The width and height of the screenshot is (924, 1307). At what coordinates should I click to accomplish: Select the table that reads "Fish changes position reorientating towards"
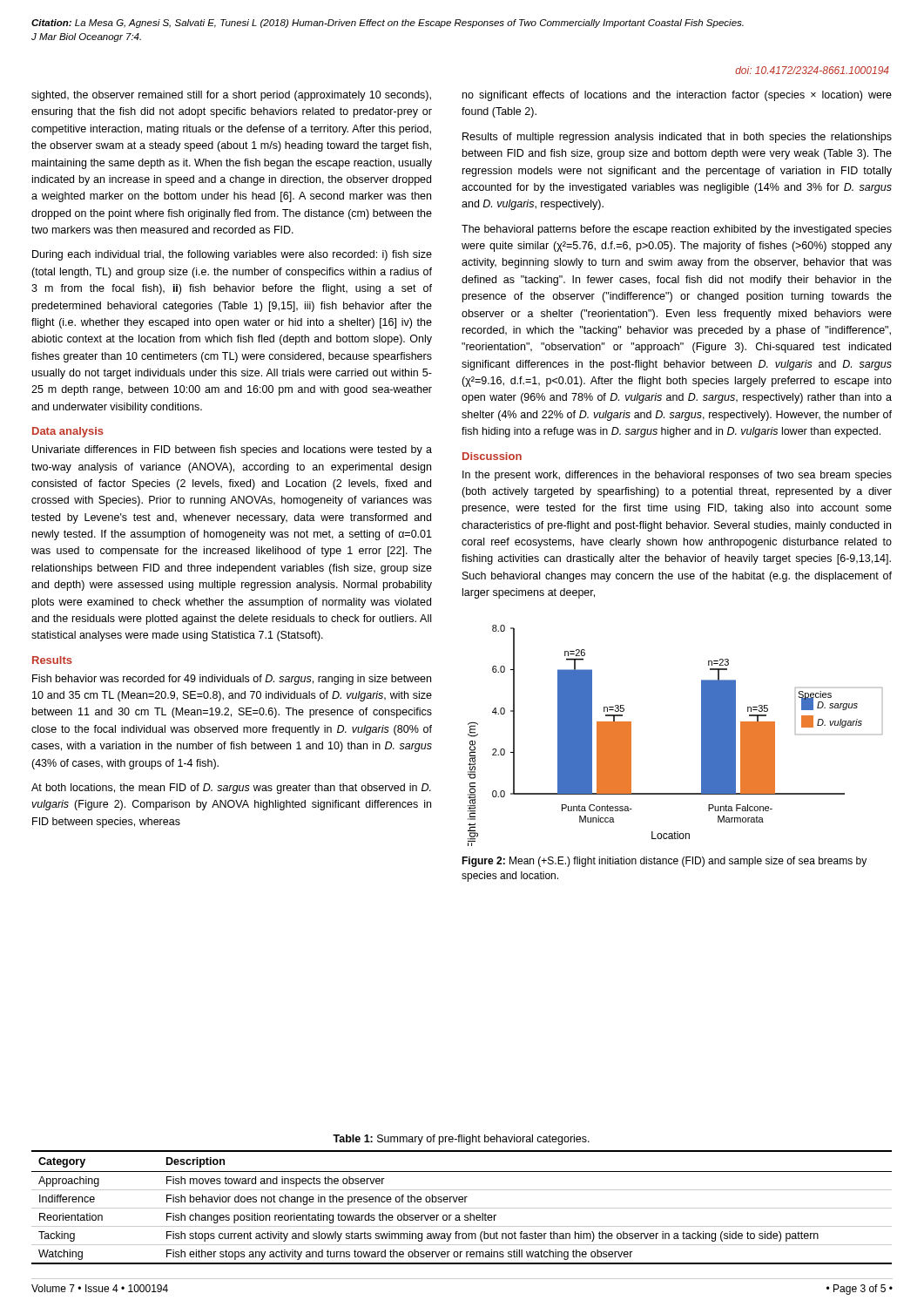coord(462,1207)
